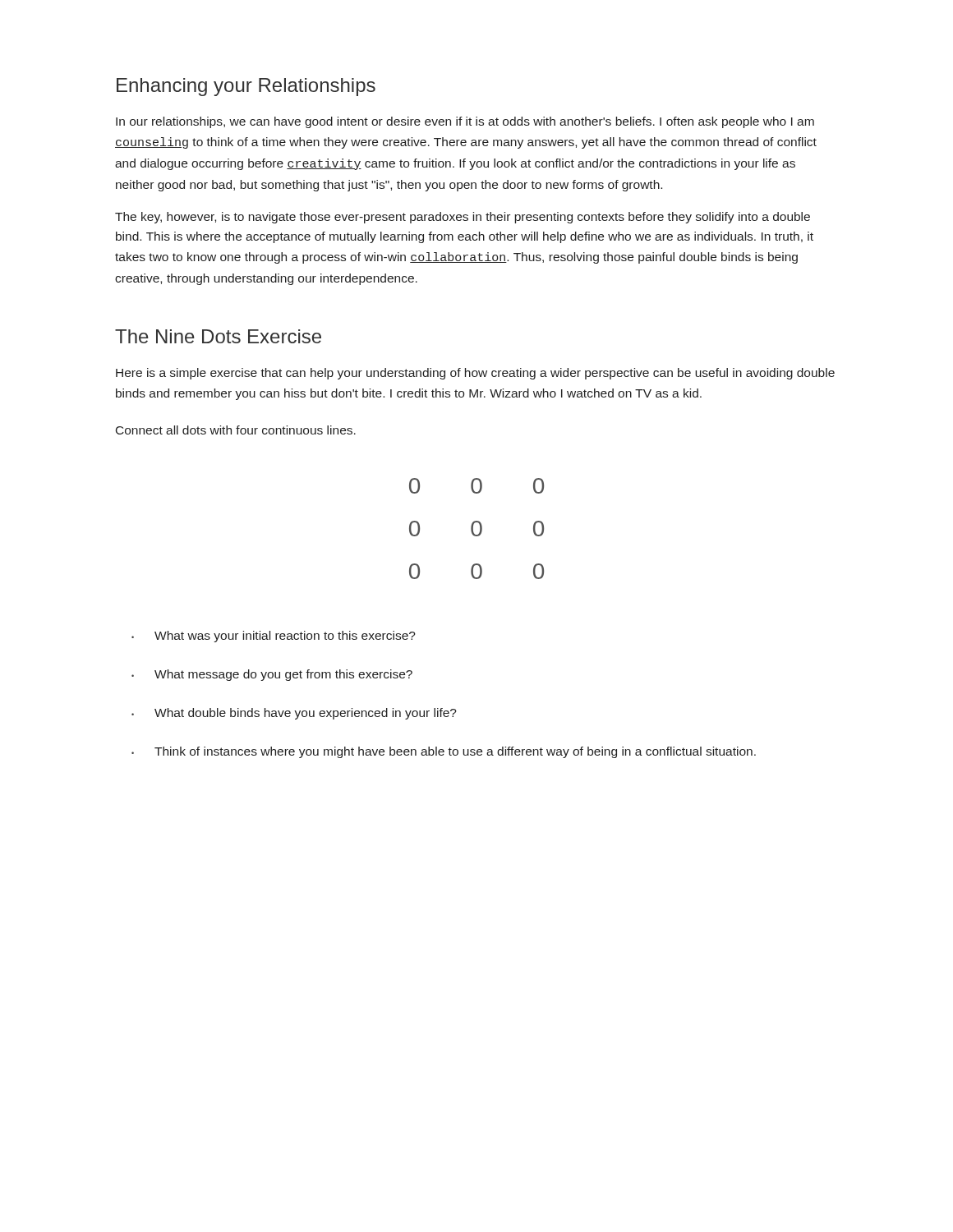Find the block on this page that starts "The key, however, is"

pyautogui.click(x=464, y=247)
